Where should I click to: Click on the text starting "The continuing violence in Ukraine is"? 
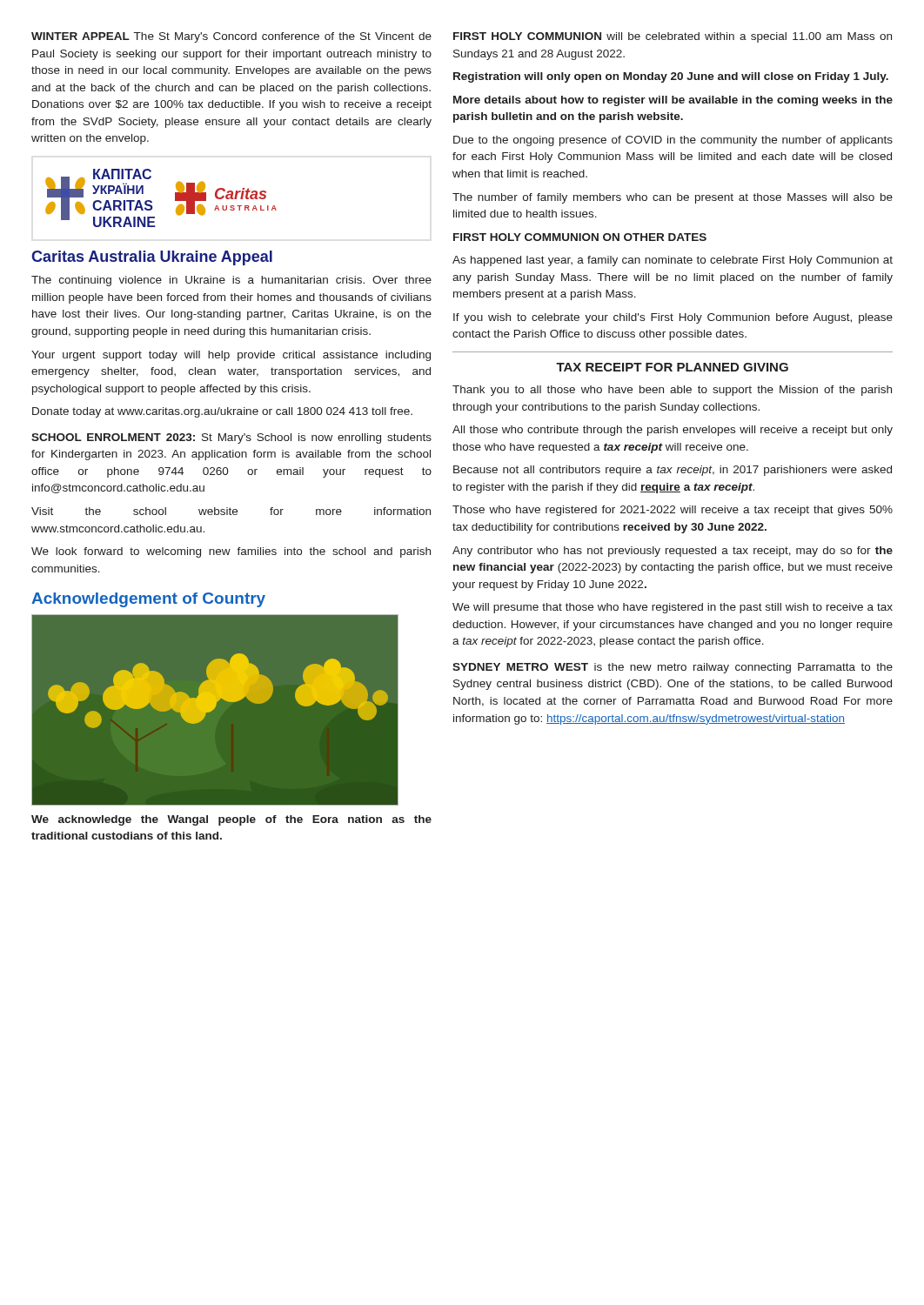(231, 346)
